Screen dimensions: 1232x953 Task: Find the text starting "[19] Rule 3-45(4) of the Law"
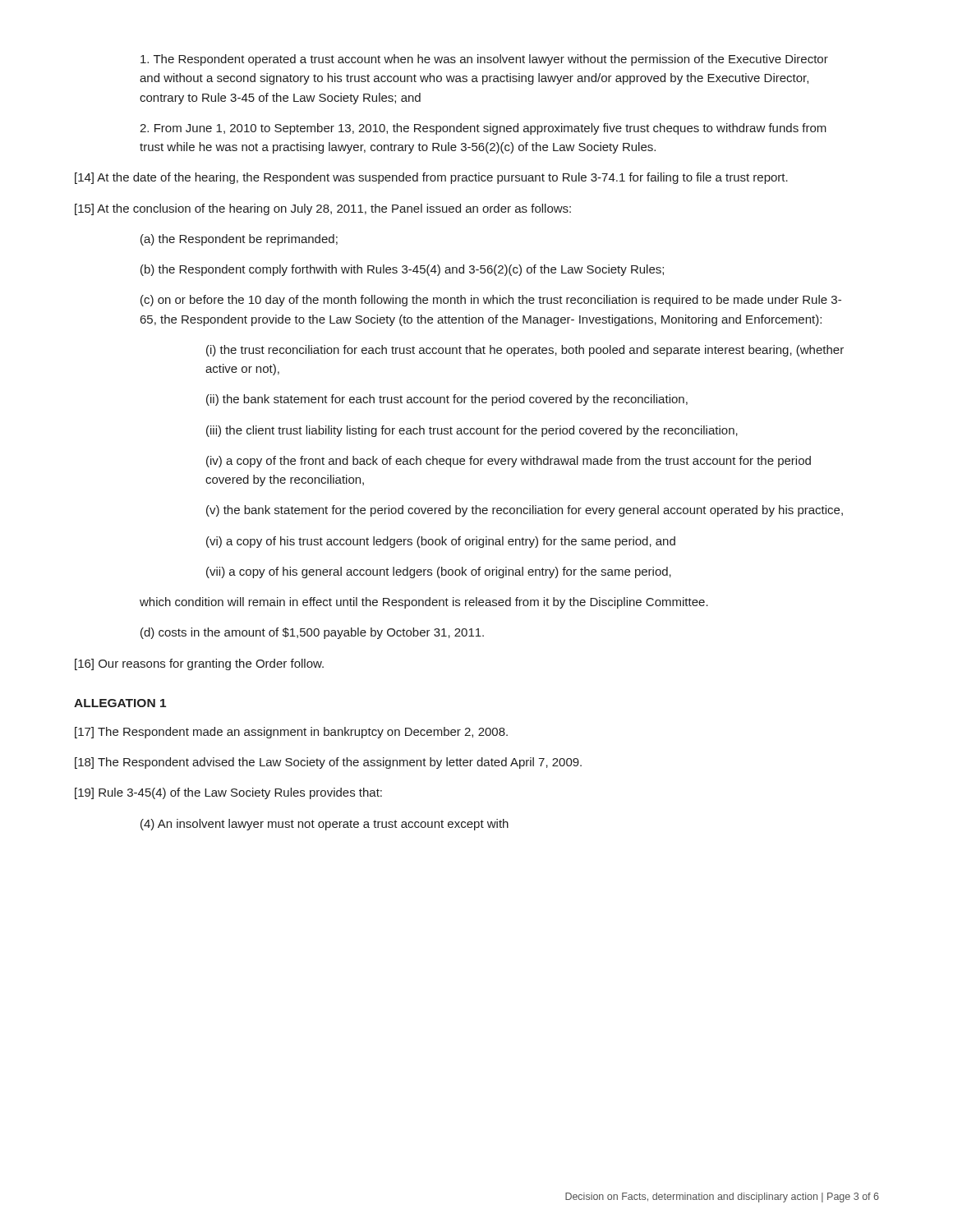pyautogui.click(x=228, y=793)
